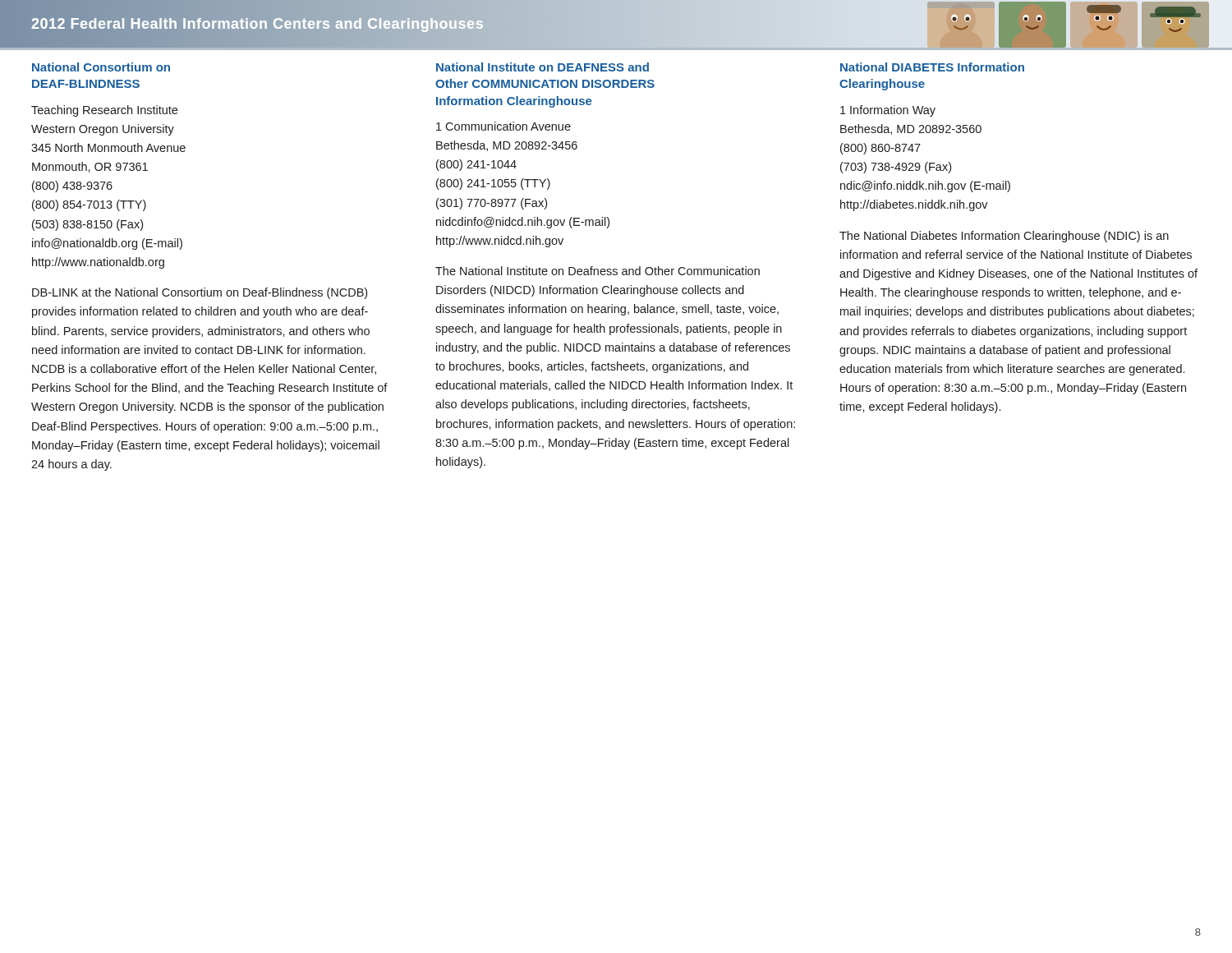Locate the block of text that opens with "1 Information Way Bethesda, MD 20892-3560 (800) 860-8747"
The width and height of the screenshot is (1232, 953).
coord(925,157)
